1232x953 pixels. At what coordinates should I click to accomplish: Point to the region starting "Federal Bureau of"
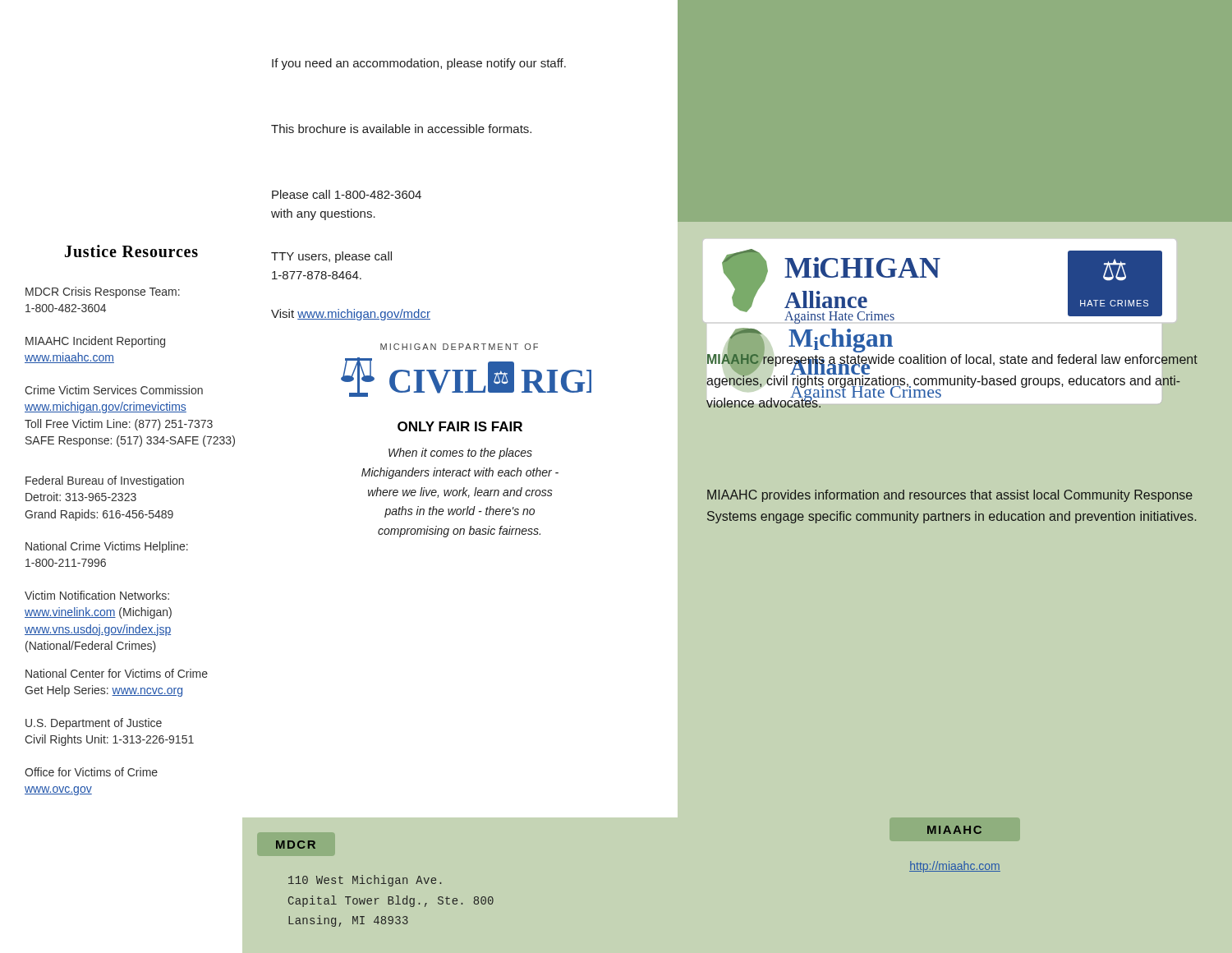[105, 497]
